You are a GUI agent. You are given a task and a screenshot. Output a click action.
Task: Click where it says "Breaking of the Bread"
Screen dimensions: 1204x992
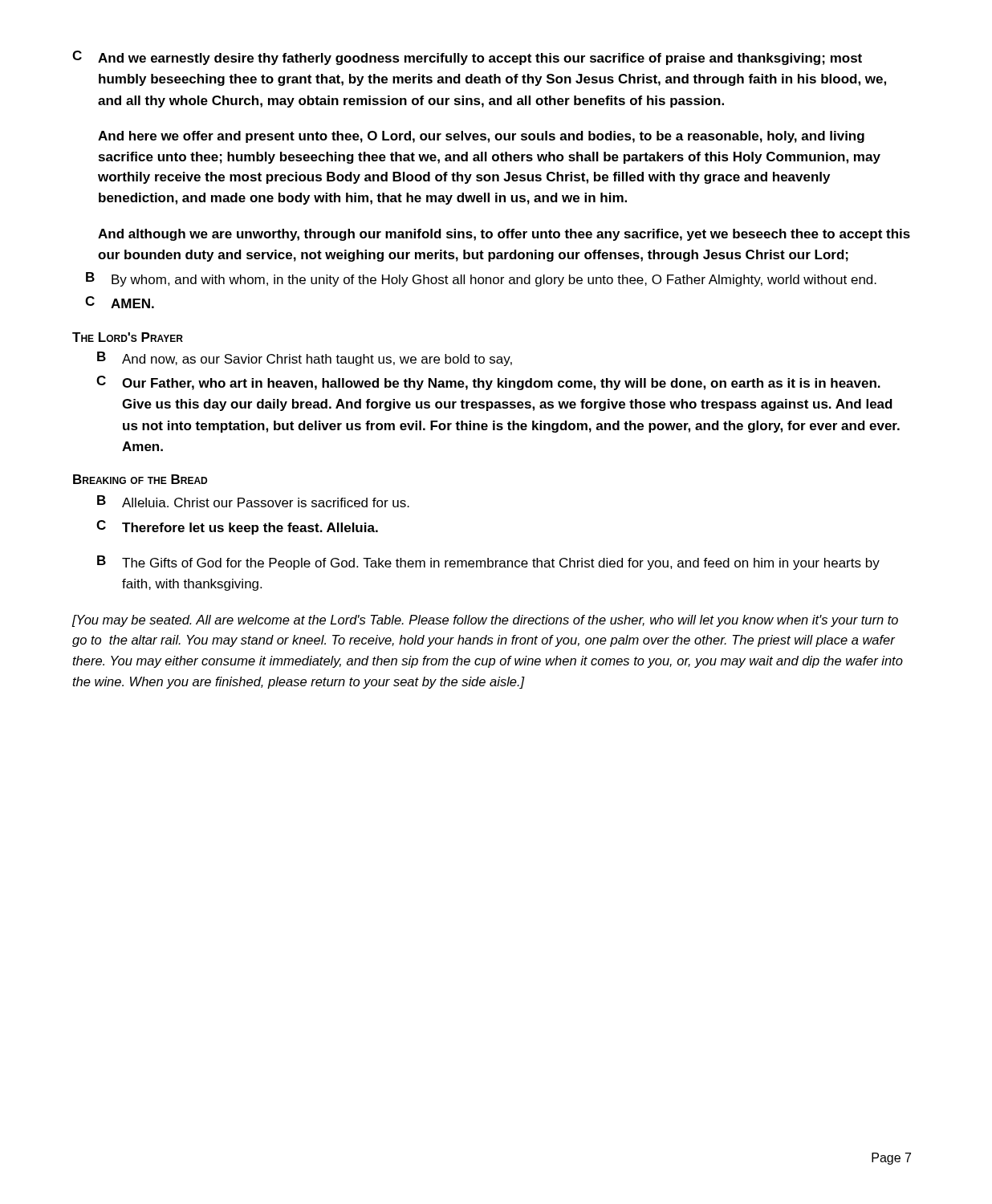coord(140,480)
